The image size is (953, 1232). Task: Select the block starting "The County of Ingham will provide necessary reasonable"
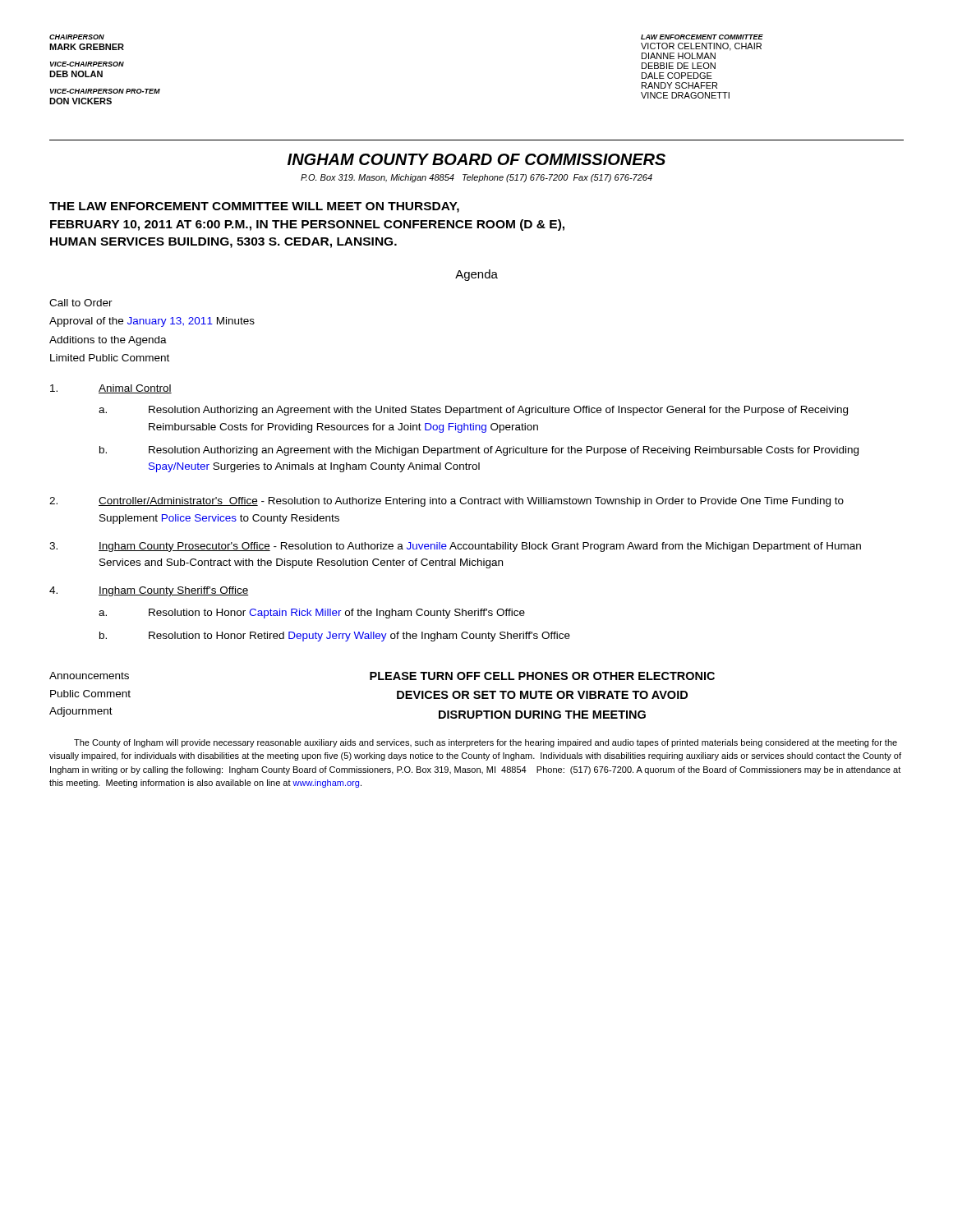[x=475, y=763]
